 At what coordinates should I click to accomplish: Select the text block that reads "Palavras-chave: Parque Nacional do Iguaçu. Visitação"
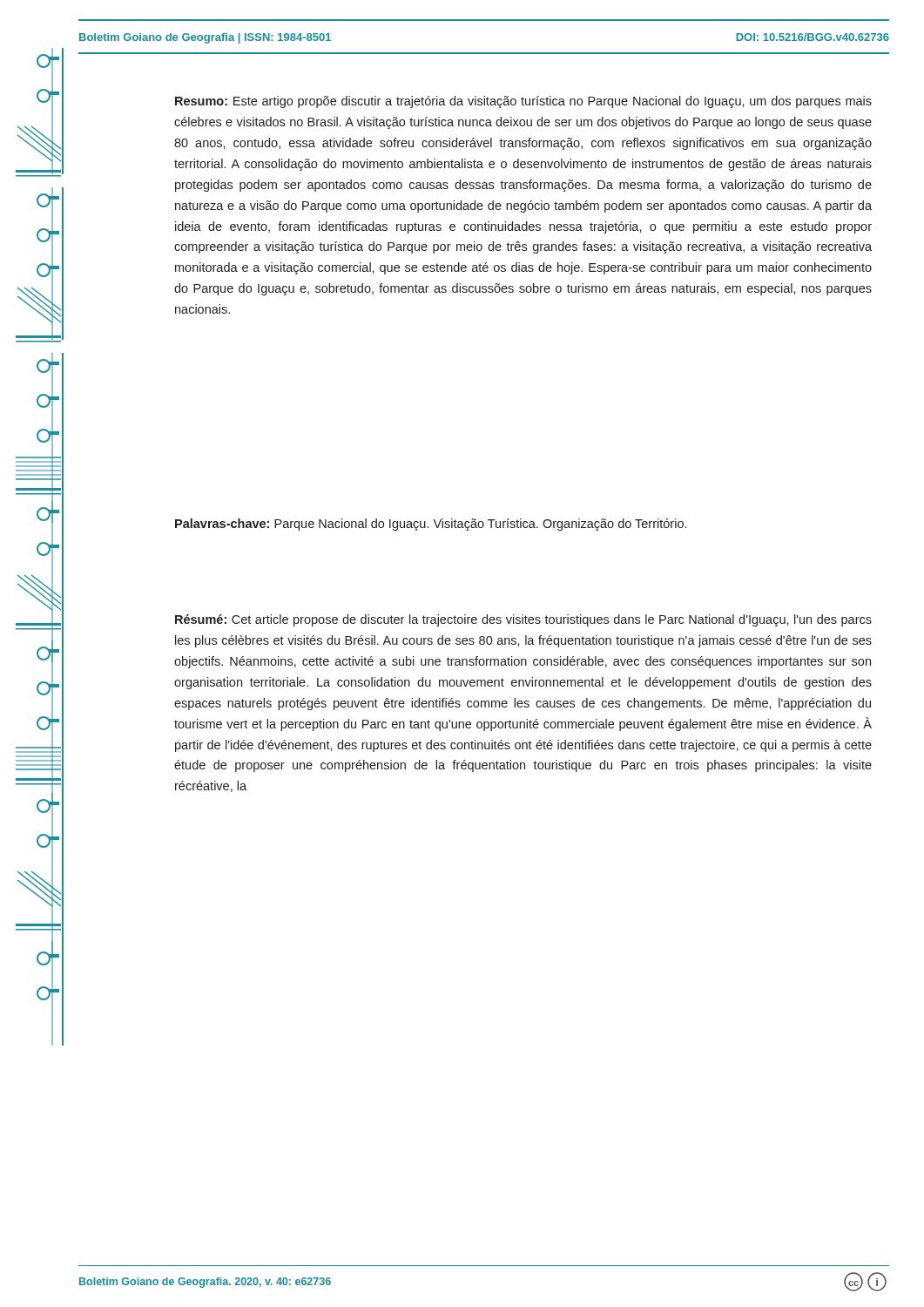click(431, 524)
